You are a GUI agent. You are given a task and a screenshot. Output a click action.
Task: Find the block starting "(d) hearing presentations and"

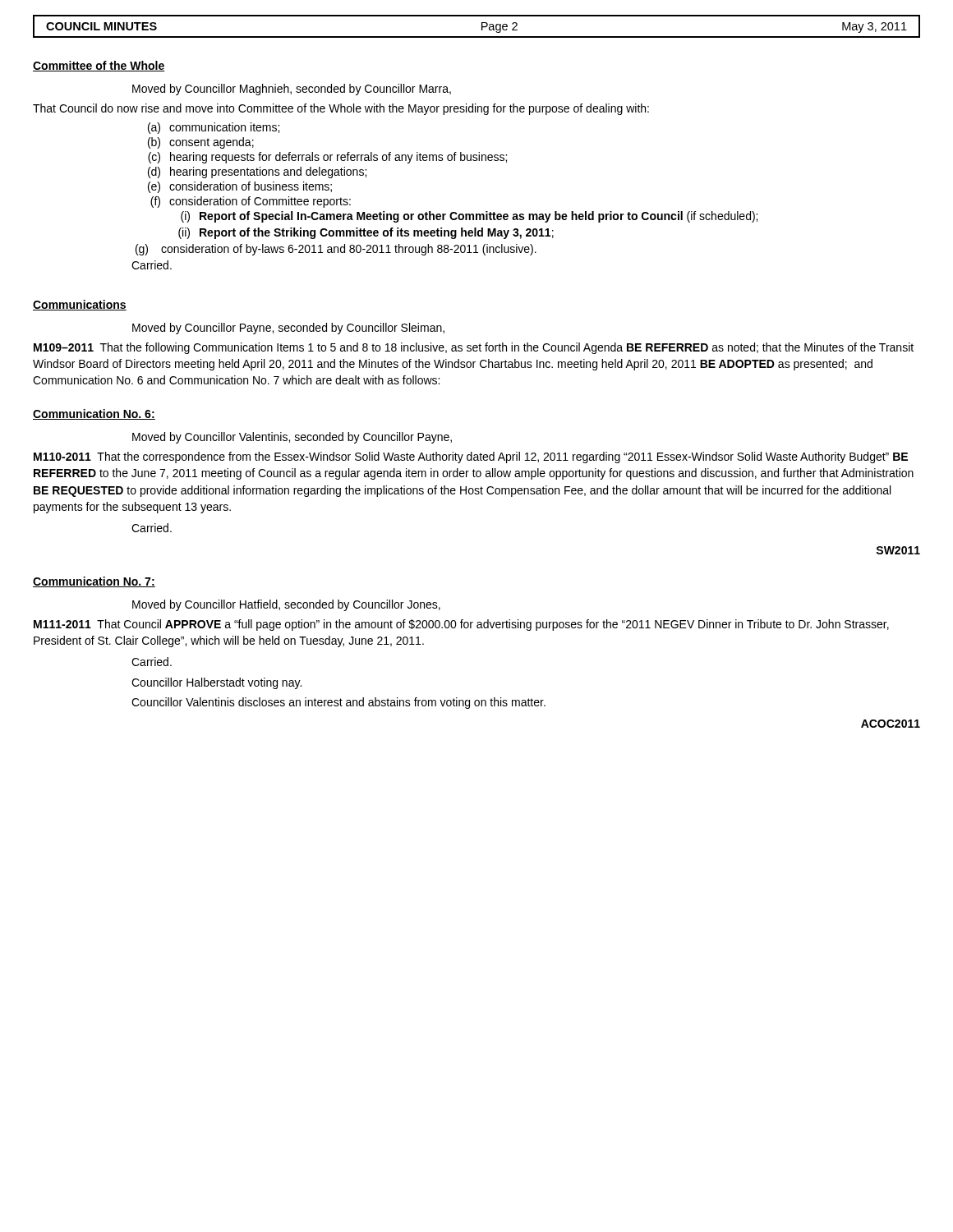click(257, 172)
